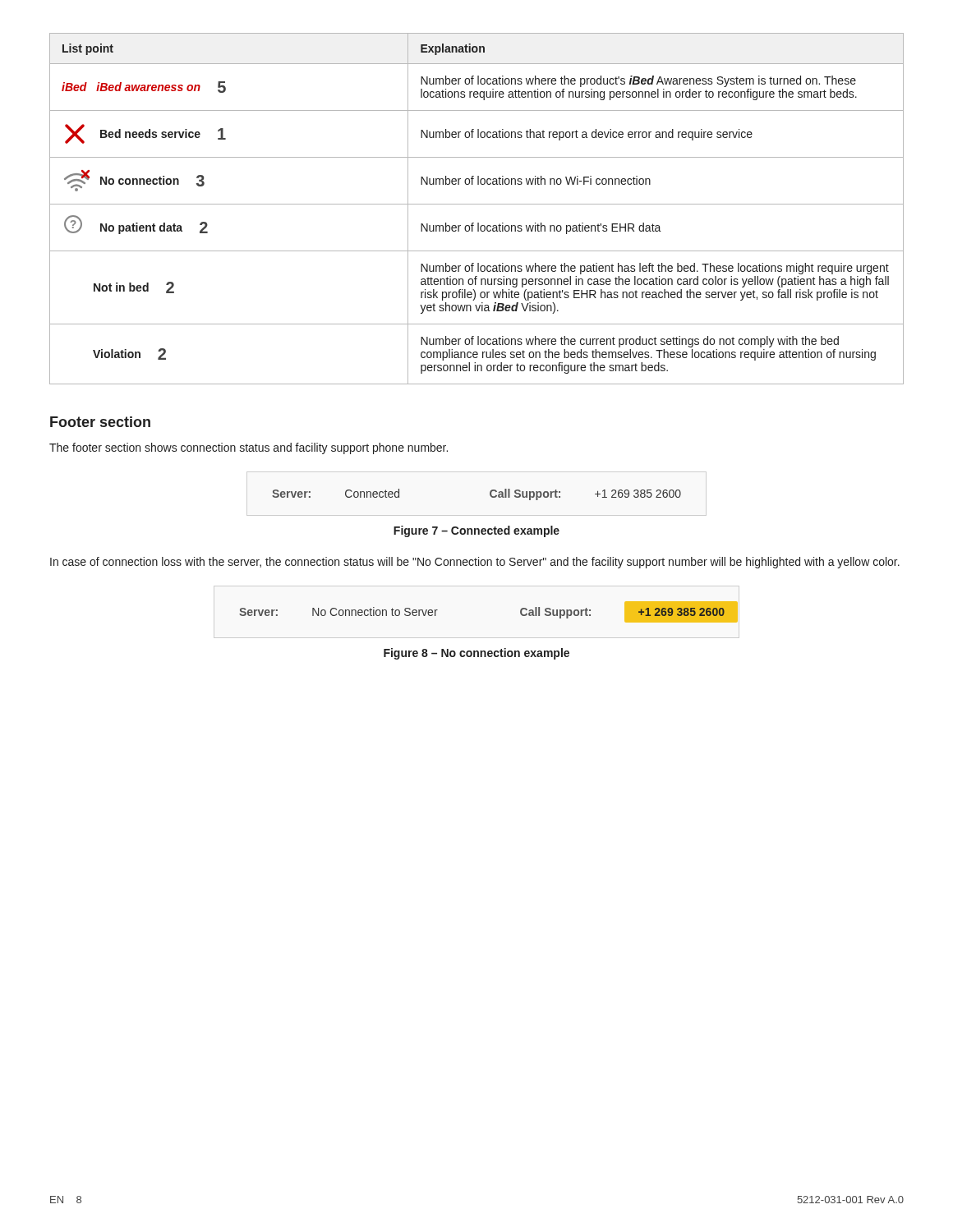Point to "Figure 7 – Connected example"
The width and height of the screenshot is (953, 1232).
pyautogui.click(x=476, y=531)
